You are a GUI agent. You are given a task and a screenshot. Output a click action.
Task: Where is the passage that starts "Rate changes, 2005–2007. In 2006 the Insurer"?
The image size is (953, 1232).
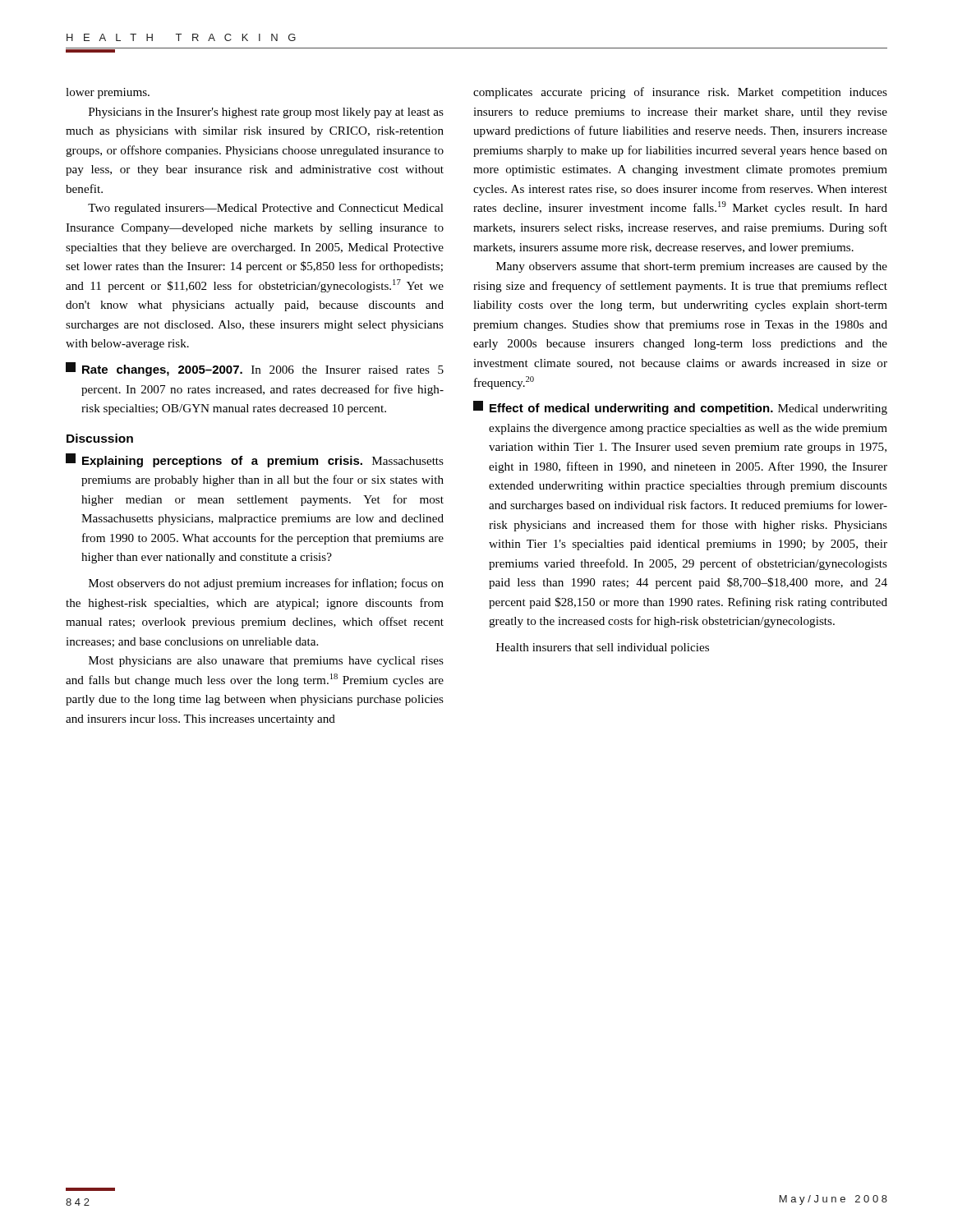[255, 389]
